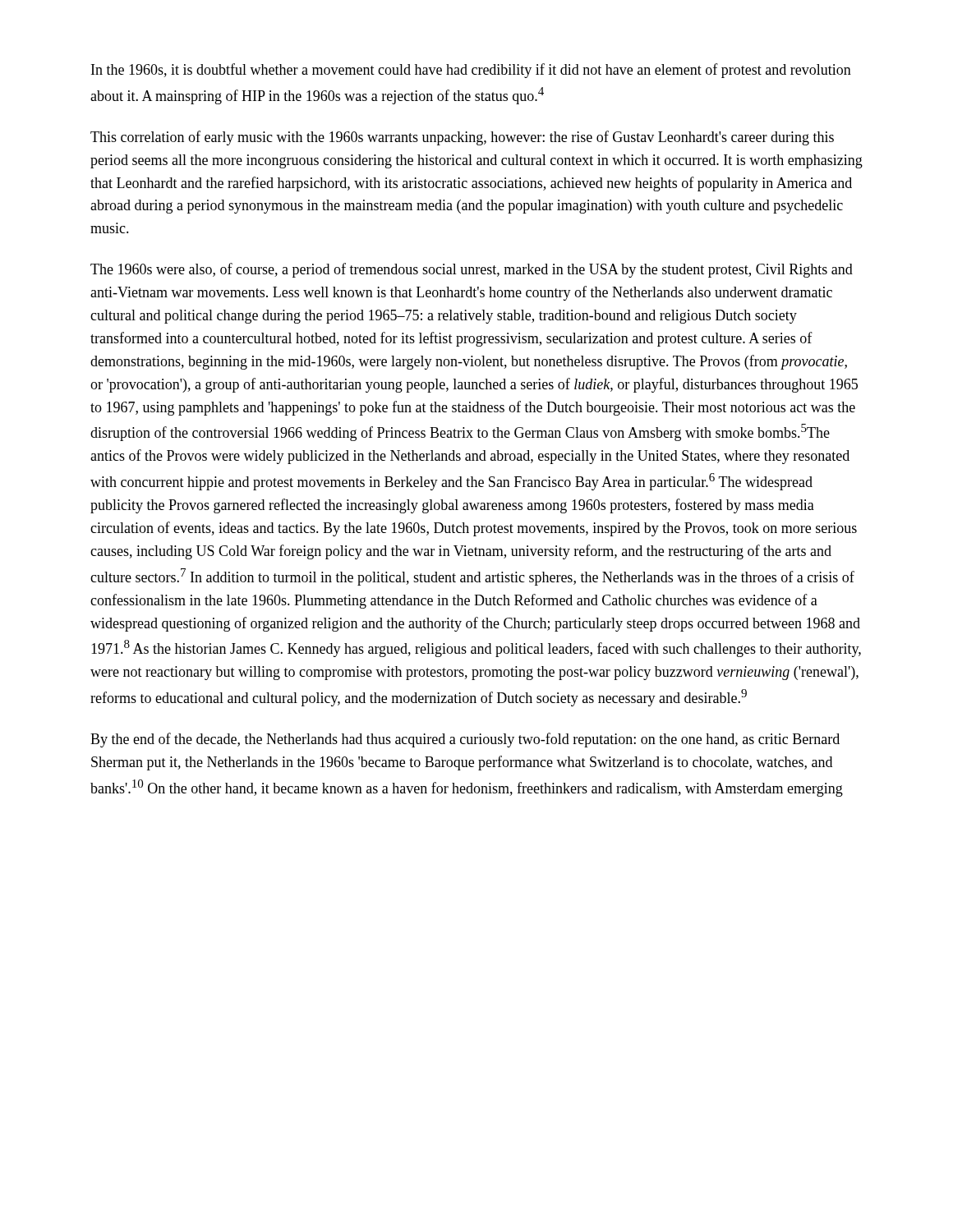Image resolution: width=953 pixels, height=1232 pixels.
Task: Click the passage that begins "The 1960s were also, of course, a period"
Action: pos(476,484)
